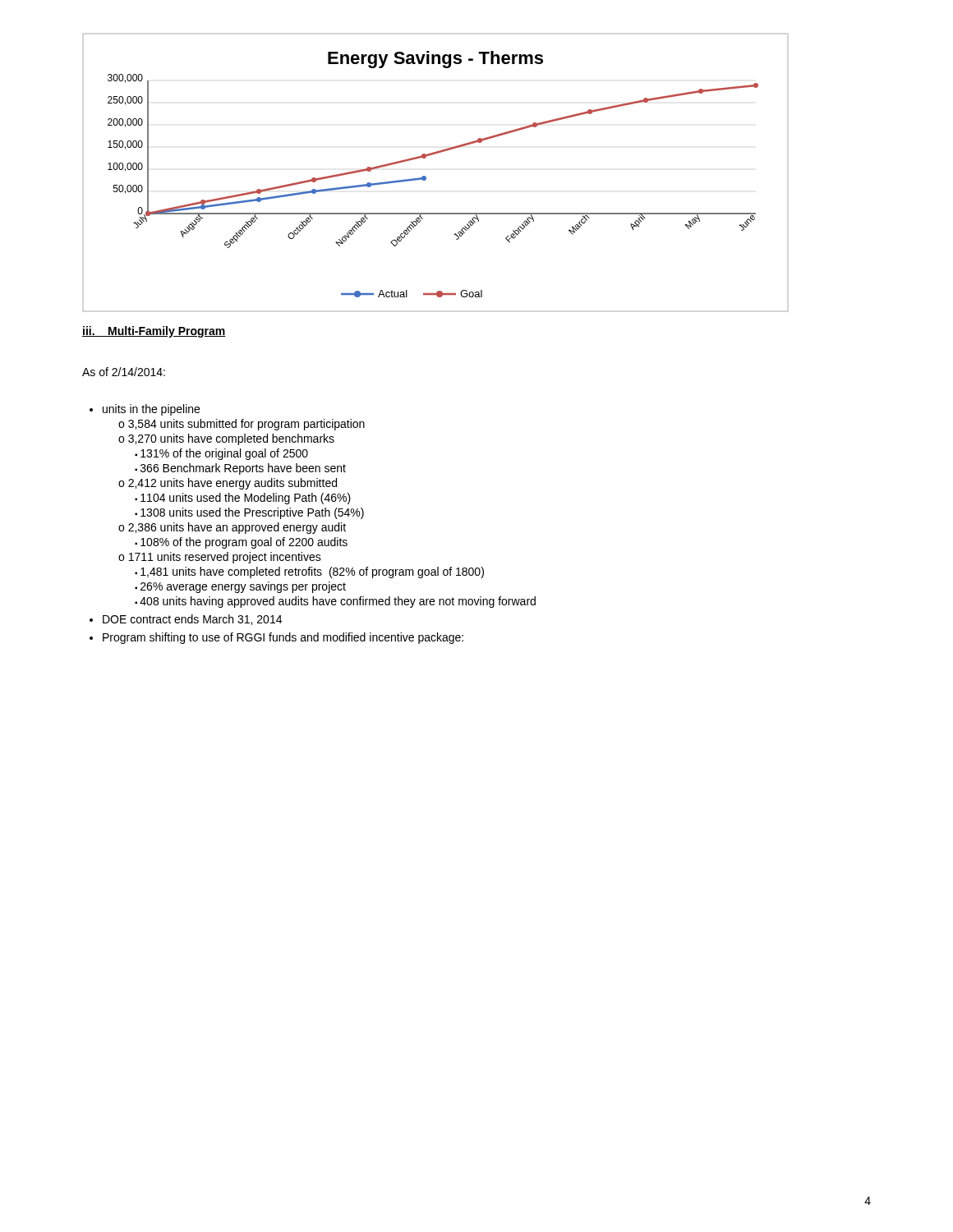The image size is (953, 1232).
Task: Click on the block starting "DOE contract ends March 31,"
Action: coord(192,619)
